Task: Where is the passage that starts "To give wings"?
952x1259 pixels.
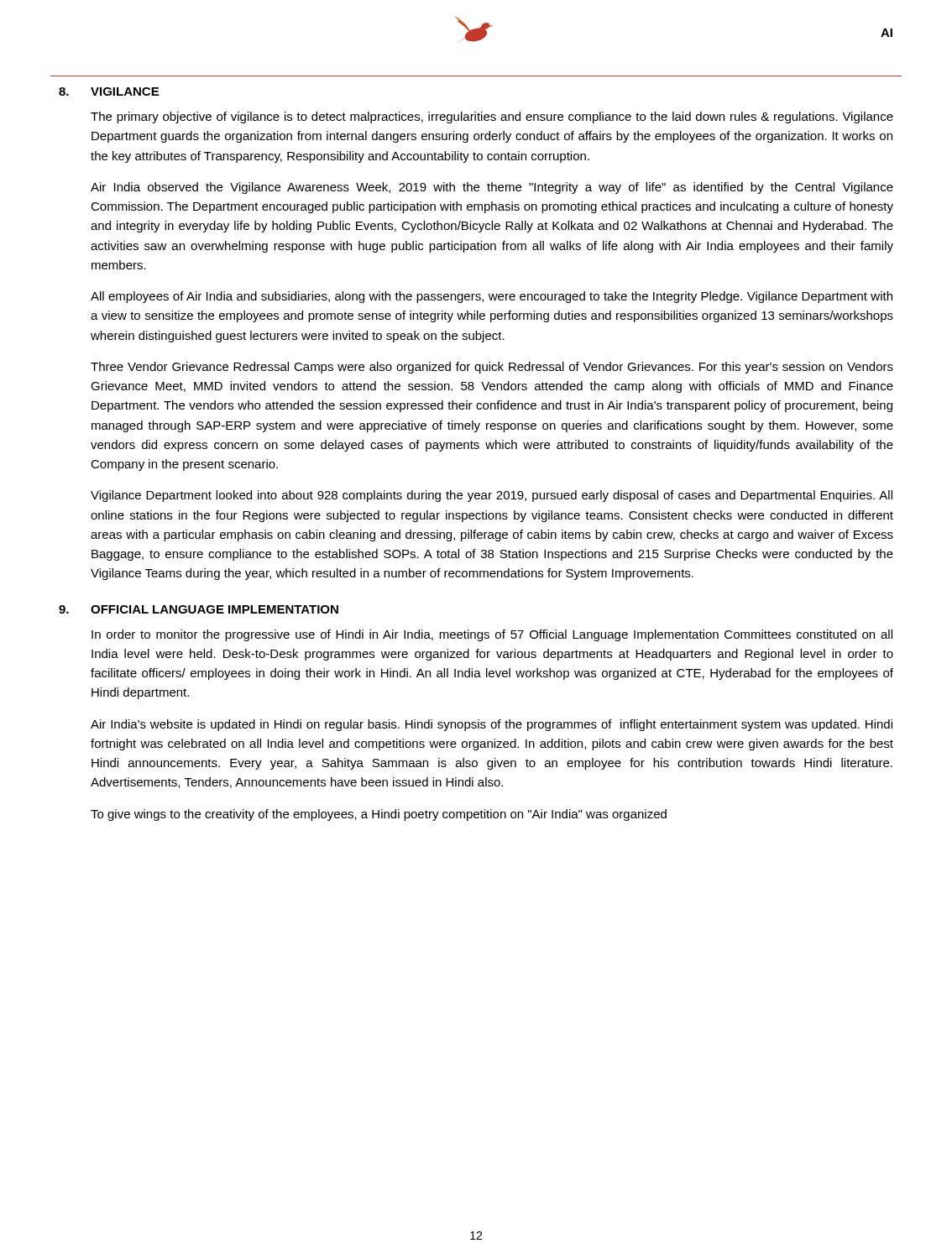Action: (379, 813)
